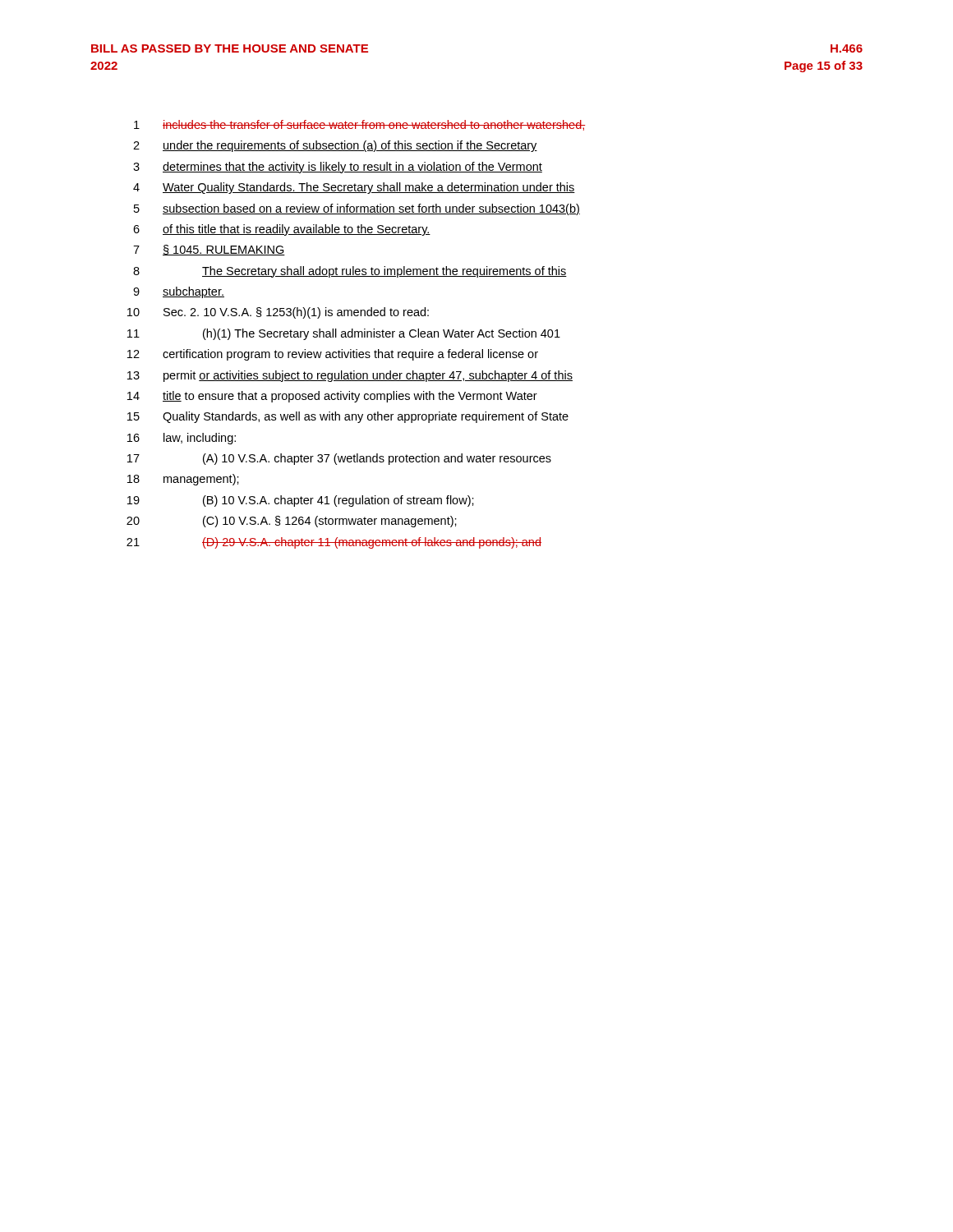The width and height of the screenshot is (953, 1232).
Task: Point to the block beginning "5 subsection based"
Action: [489, 209]
